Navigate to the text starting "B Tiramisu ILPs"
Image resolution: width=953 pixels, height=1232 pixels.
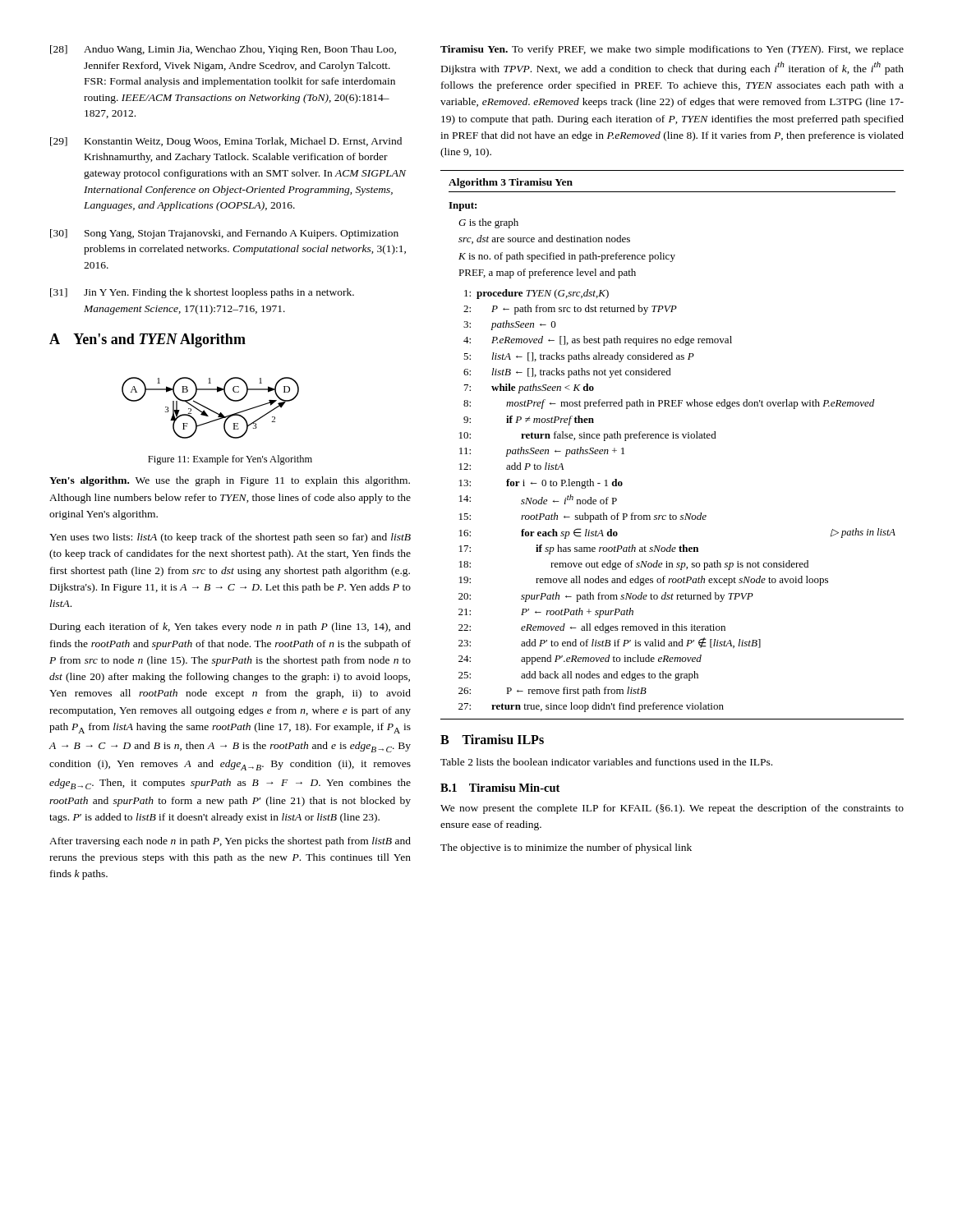[492, 740]
